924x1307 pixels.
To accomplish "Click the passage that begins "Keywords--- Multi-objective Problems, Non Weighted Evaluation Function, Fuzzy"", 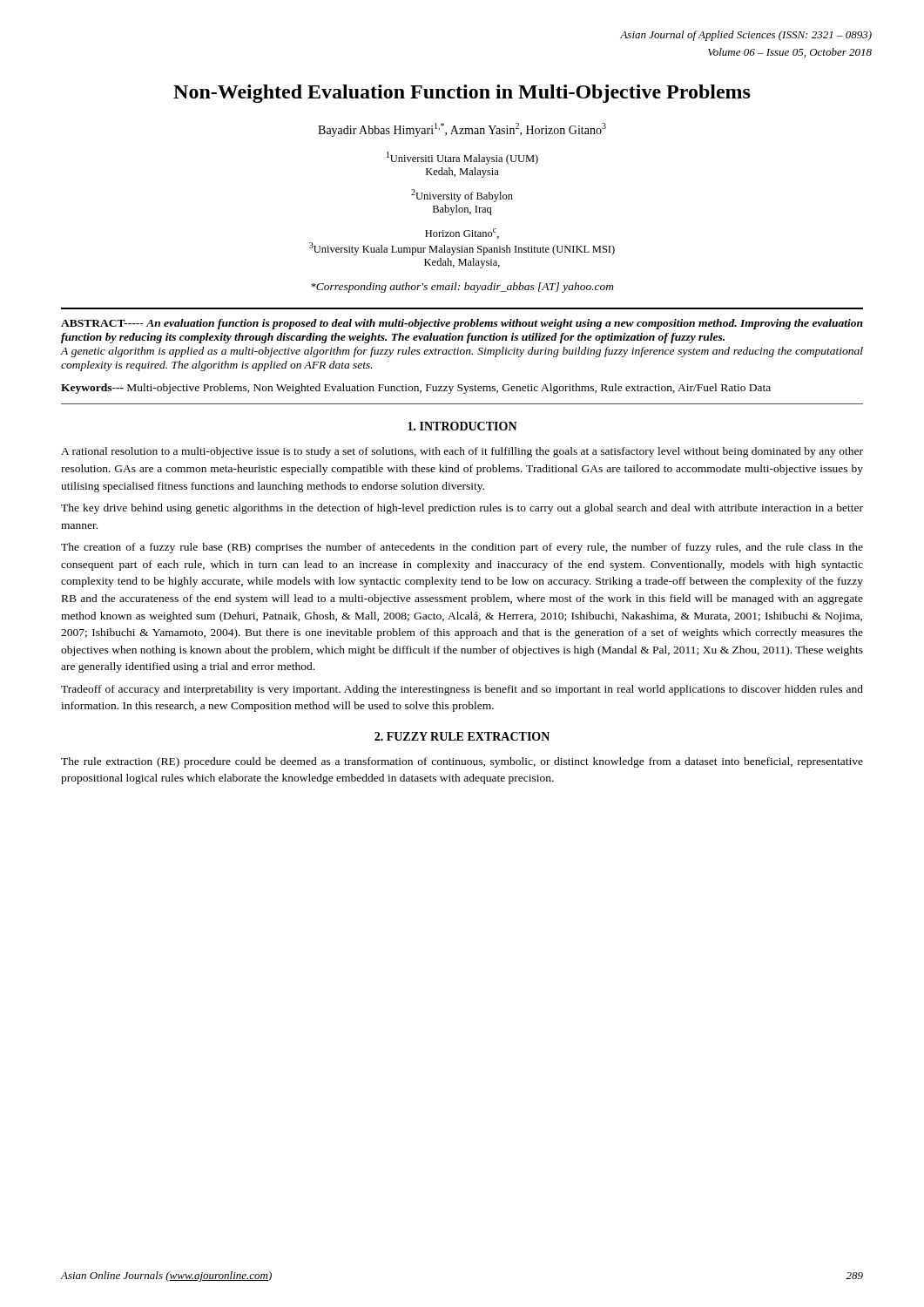I will (416, 388).
